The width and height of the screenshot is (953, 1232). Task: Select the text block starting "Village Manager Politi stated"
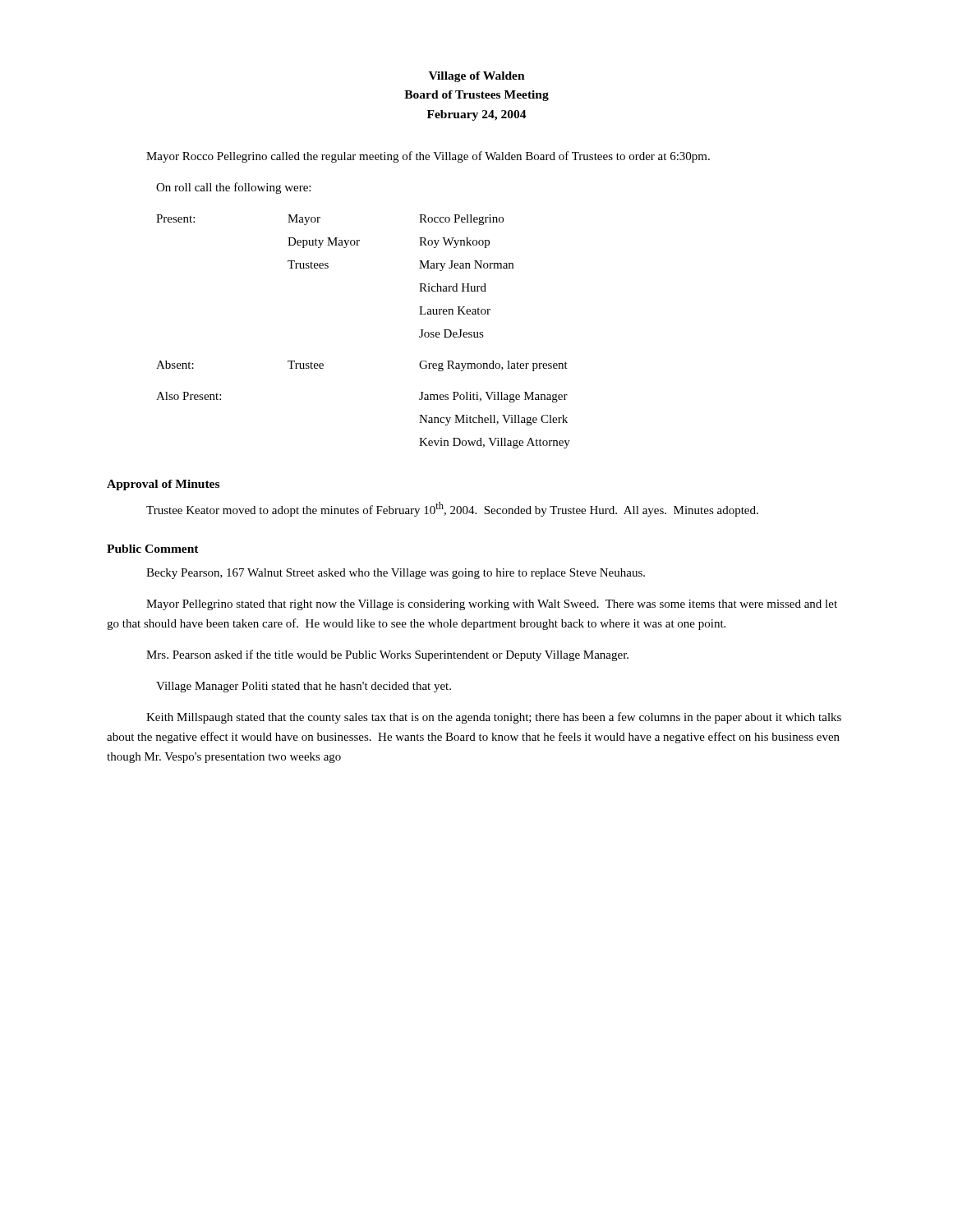pyautogui.click(x=304, y=686)
